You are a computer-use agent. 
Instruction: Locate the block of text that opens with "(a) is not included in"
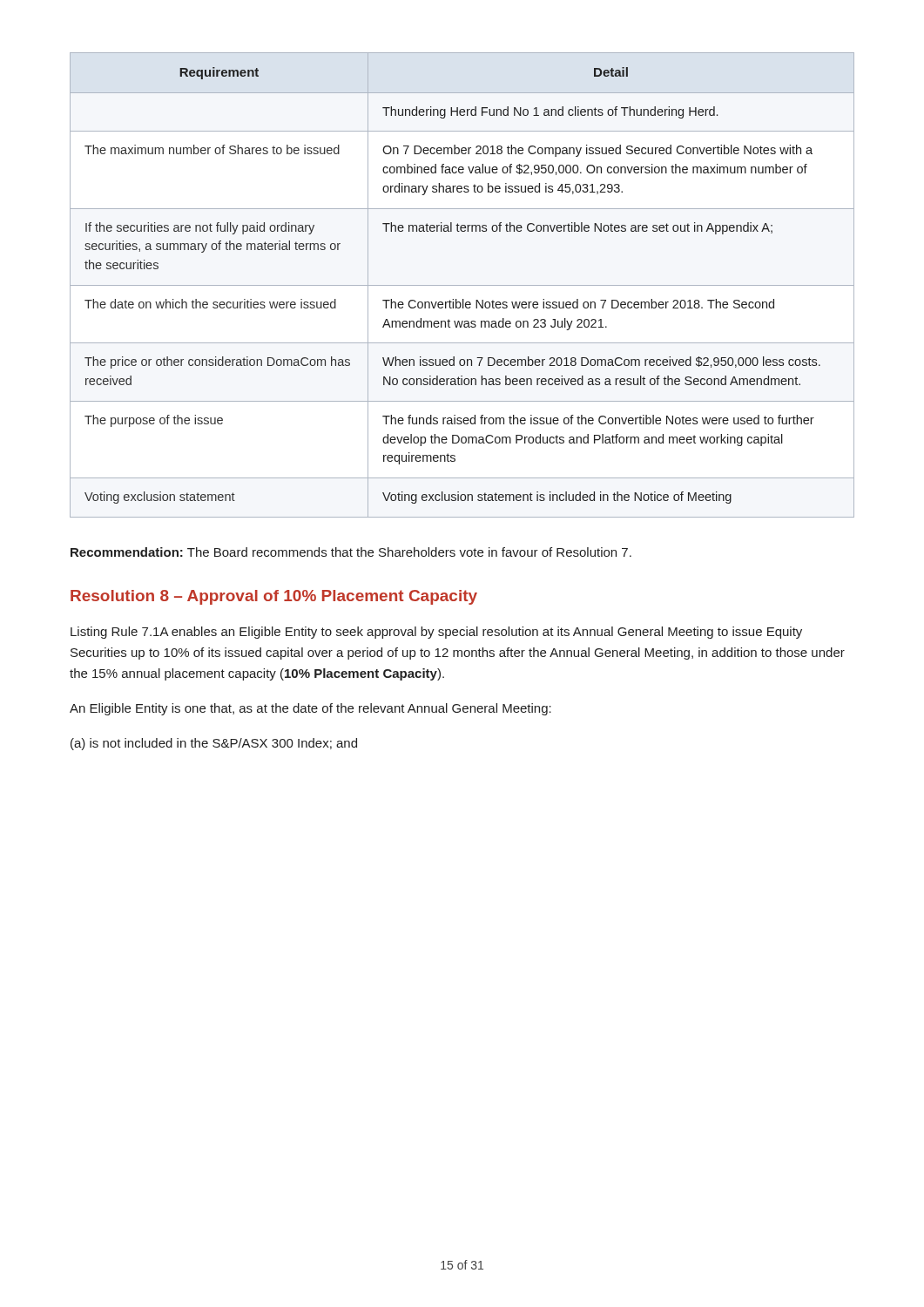coord(214,743)
